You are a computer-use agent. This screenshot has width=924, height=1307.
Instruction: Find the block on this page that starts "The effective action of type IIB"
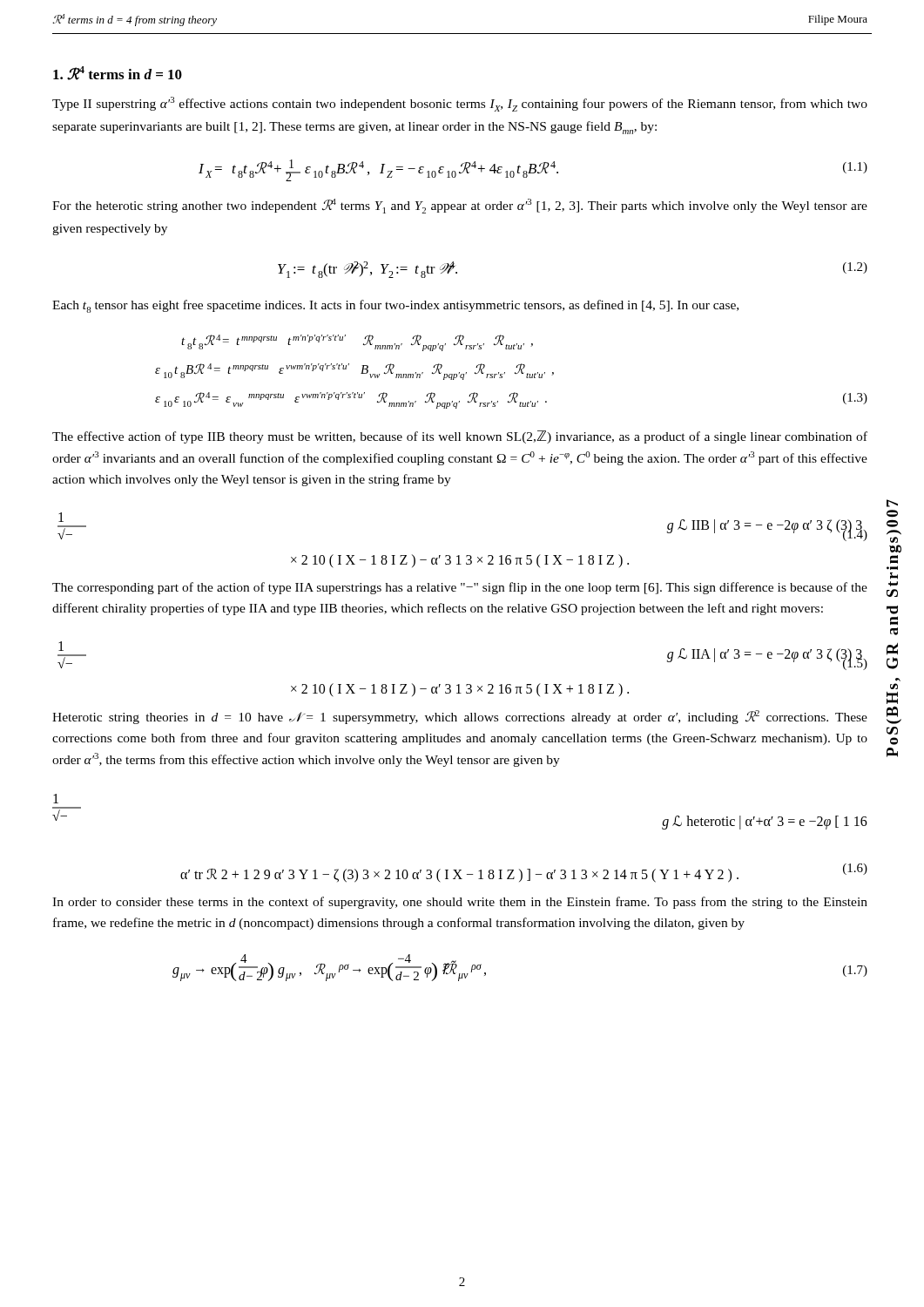[x=460, y=457]
